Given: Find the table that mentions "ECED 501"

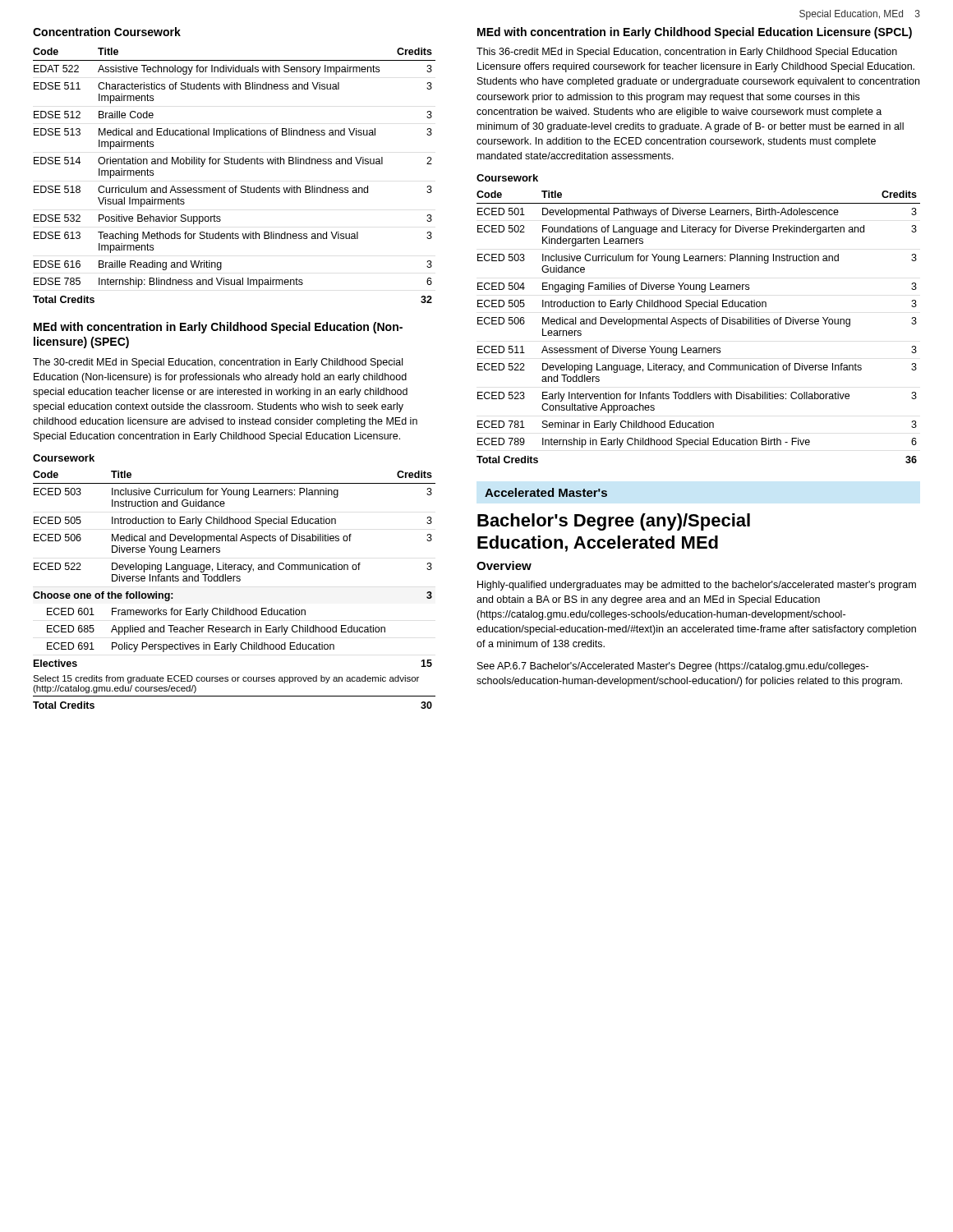Looking at the screenshot, I should (698, 328).
